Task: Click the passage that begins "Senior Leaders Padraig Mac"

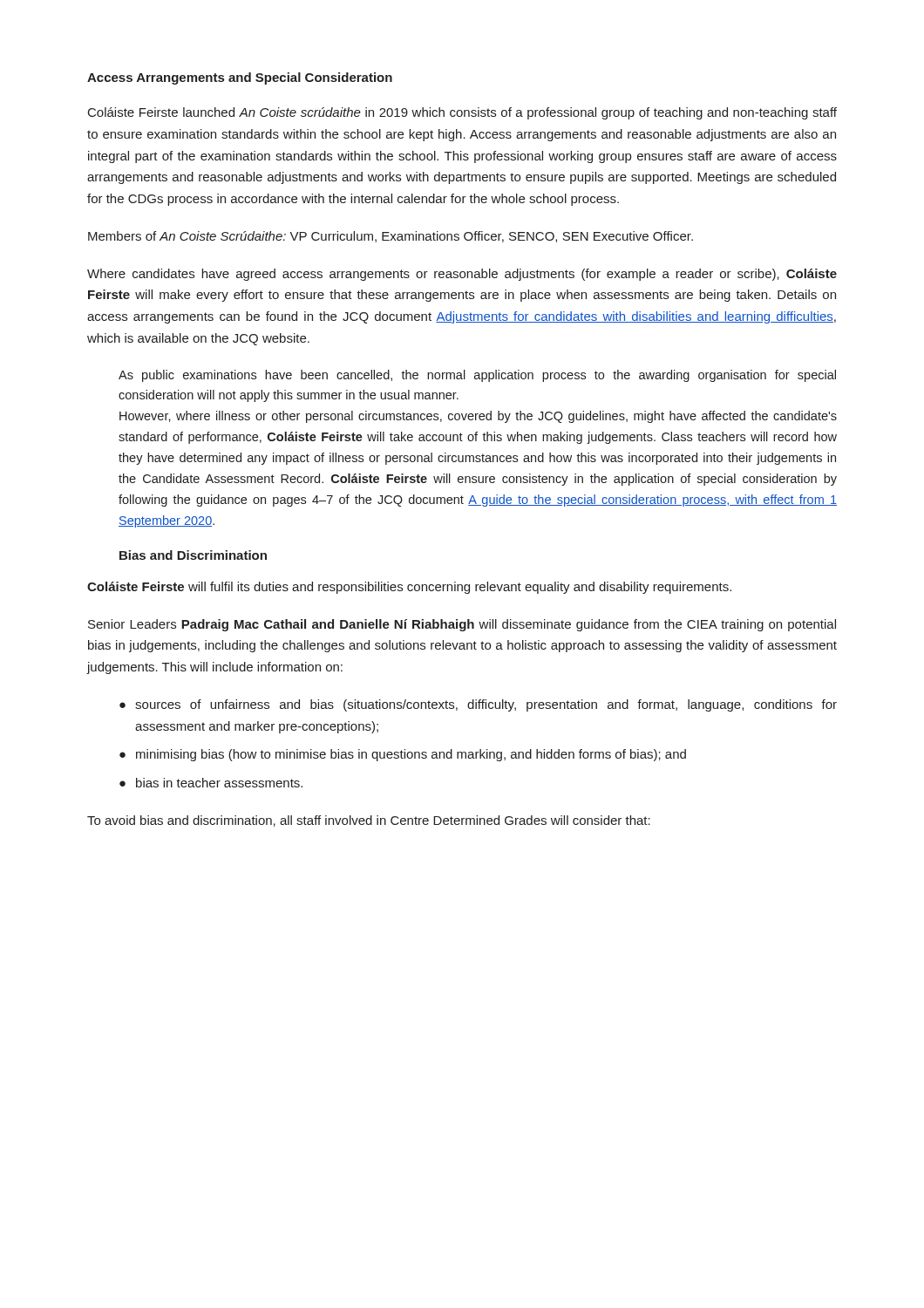Action: tap(462, 645)
